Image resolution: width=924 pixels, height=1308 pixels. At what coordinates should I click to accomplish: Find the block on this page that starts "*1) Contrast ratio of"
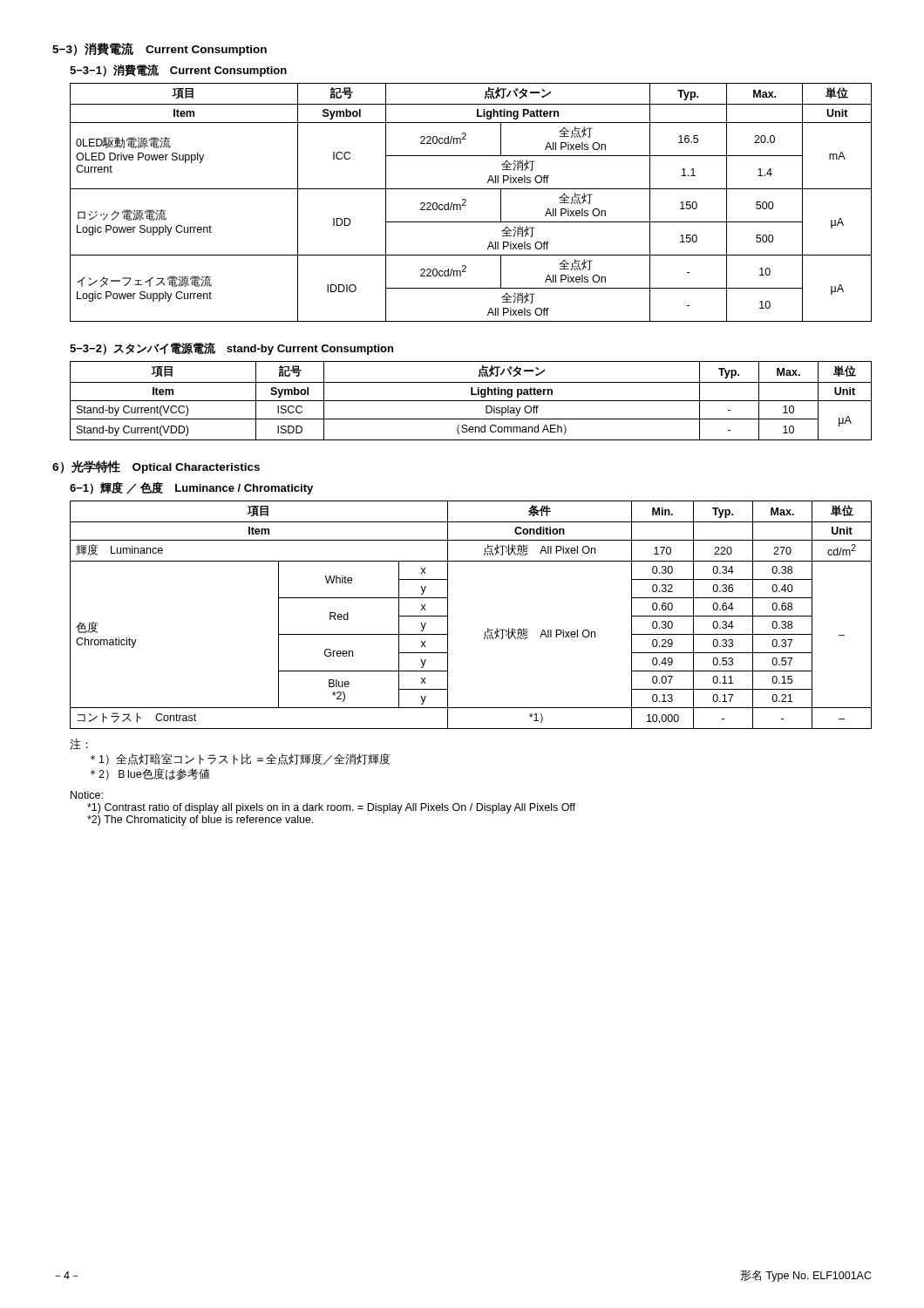click(x=331, y=808)
